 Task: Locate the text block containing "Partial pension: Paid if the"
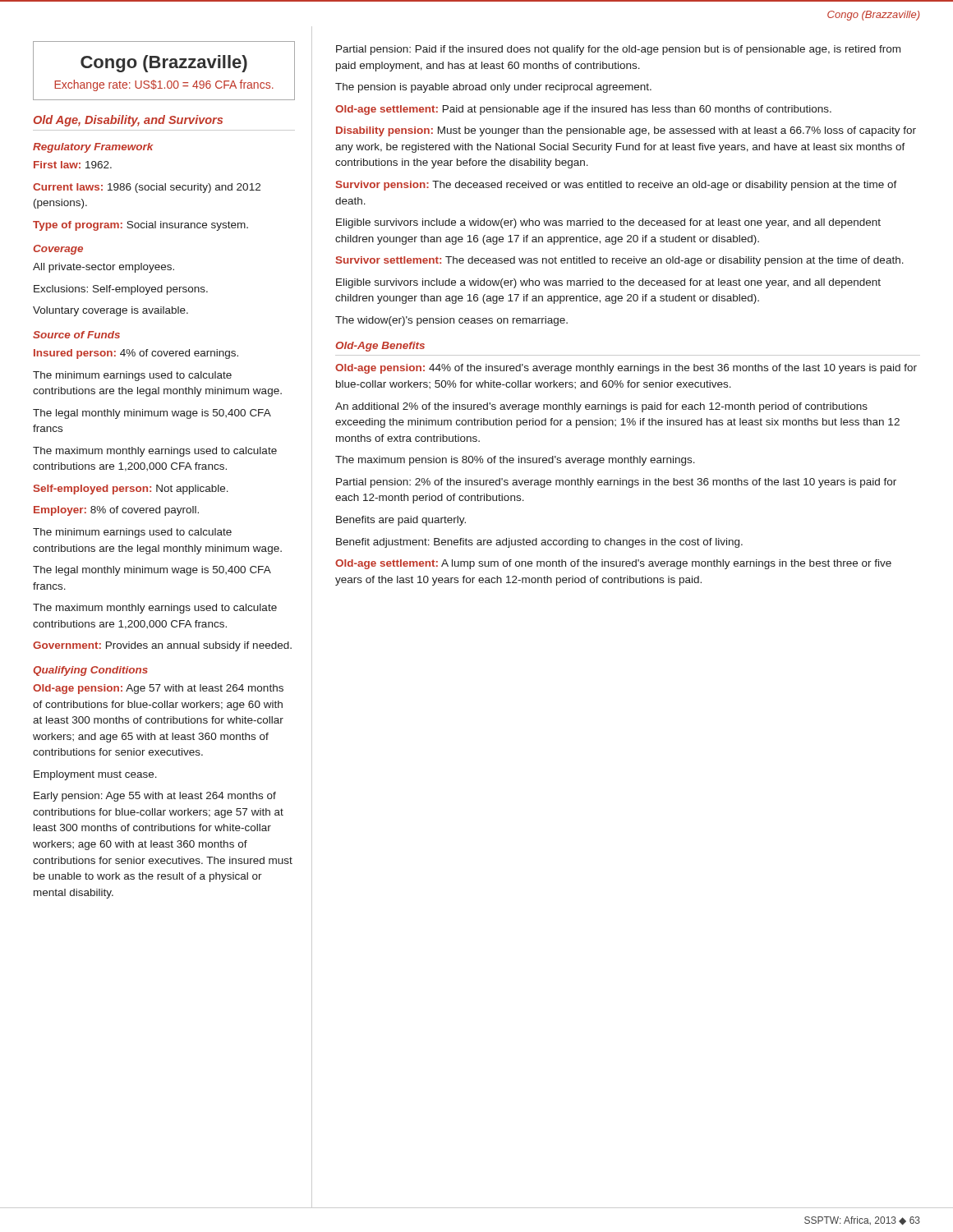tap(618, 57)
